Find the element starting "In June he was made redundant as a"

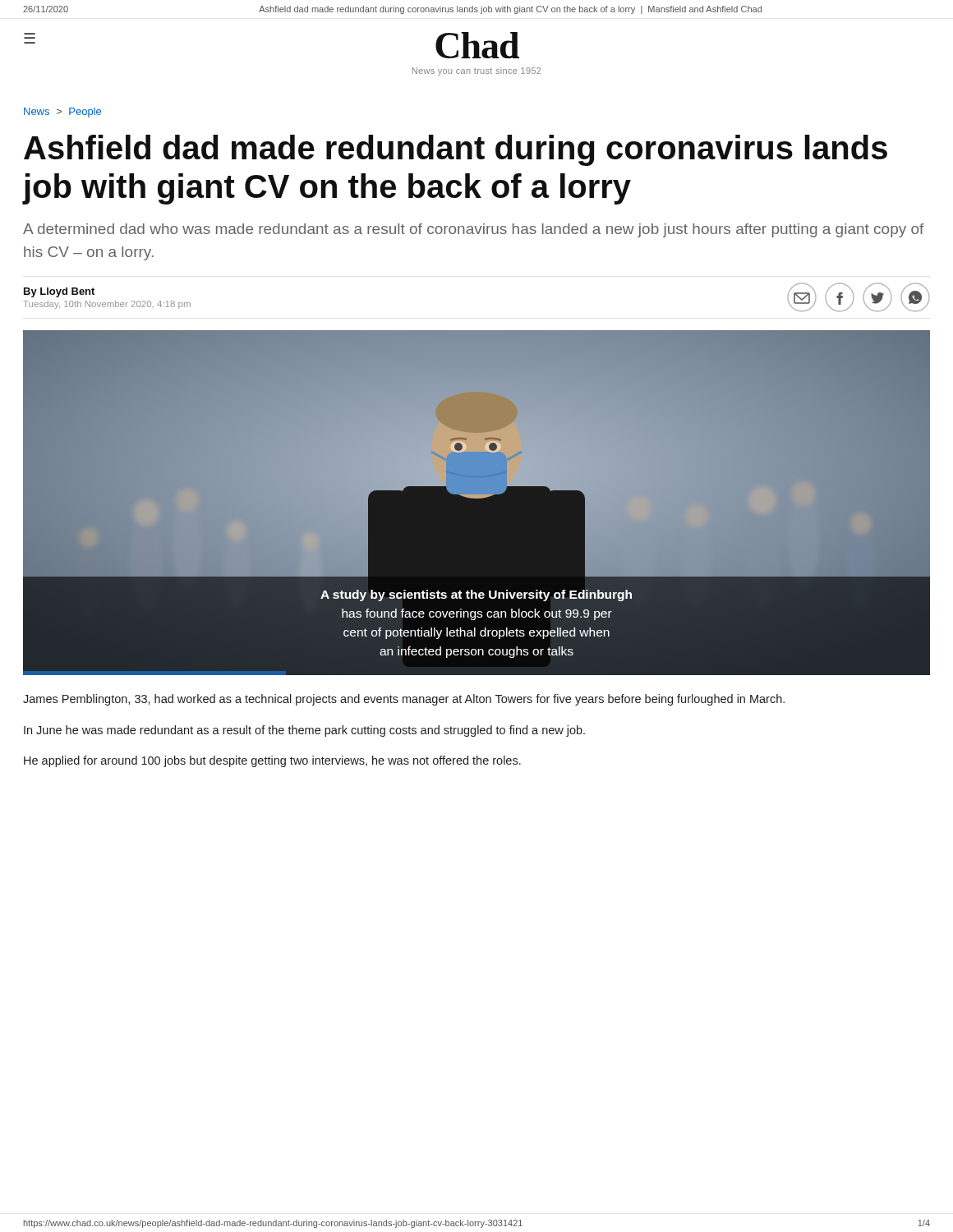tap(304, 730)
